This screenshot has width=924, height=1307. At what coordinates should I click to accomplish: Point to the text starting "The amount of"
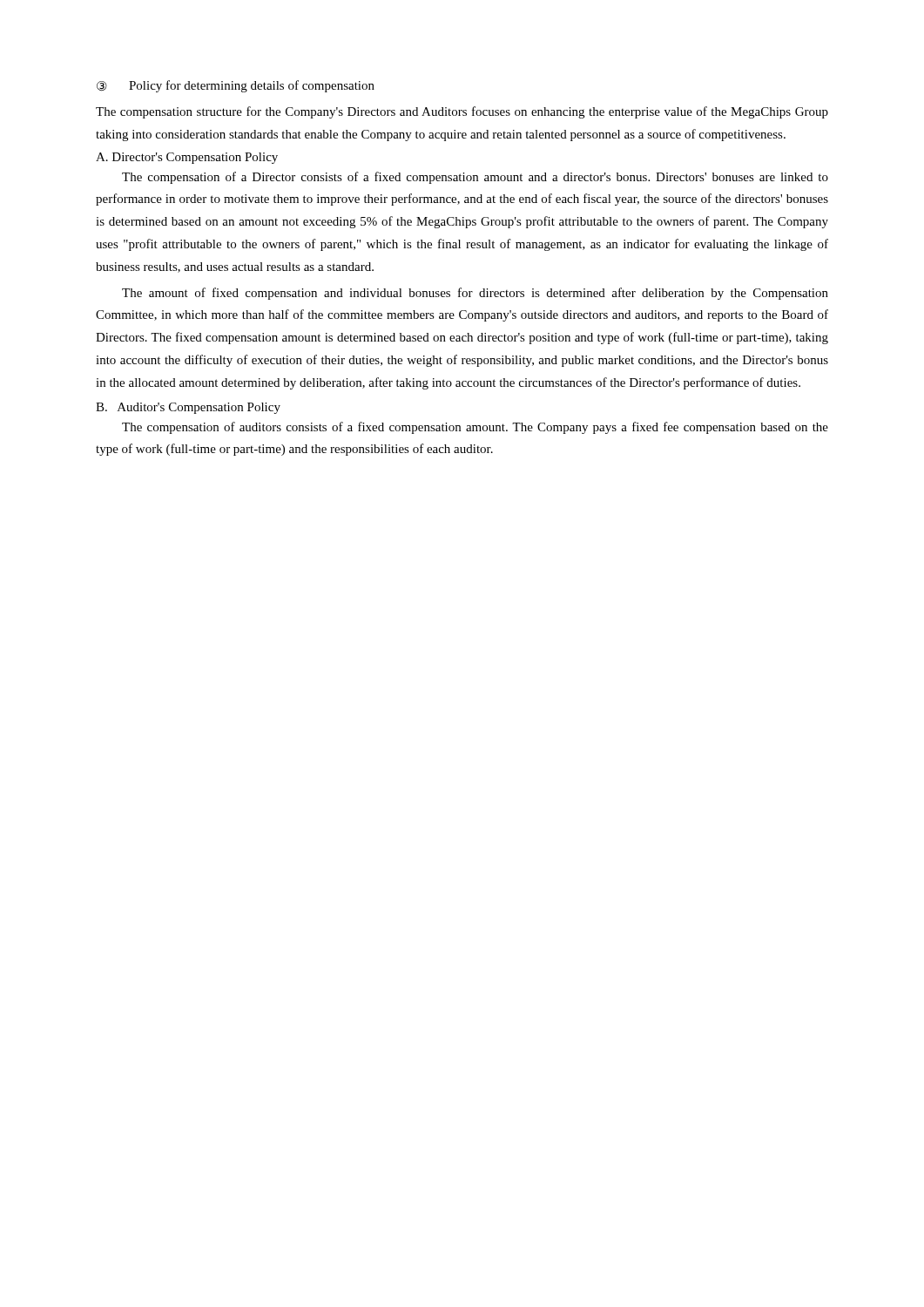coord(462,337)
